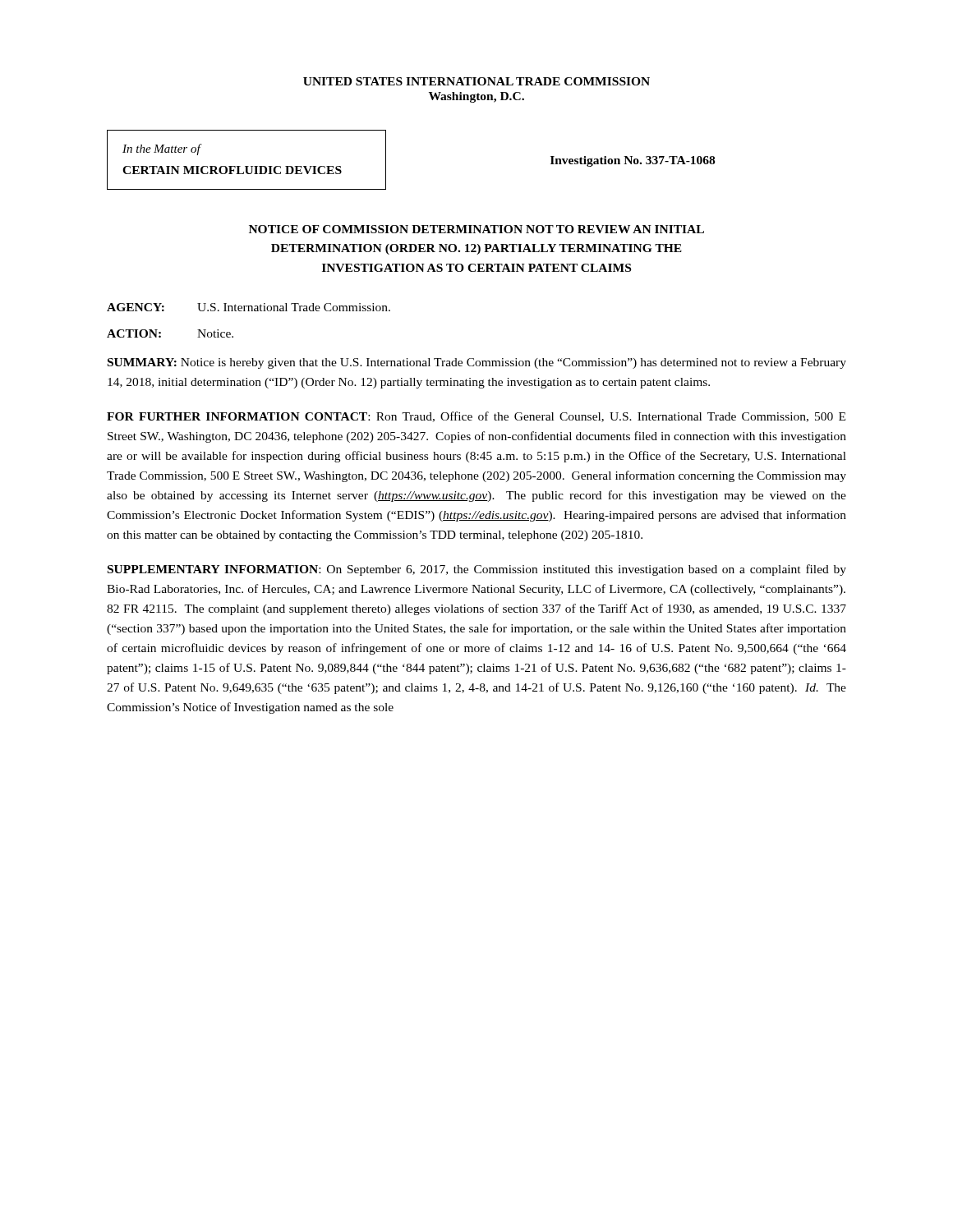
Task: Find the block on this page that starts "SUMMARY: Notice is hereby given that"
Action: pos(476,371)
